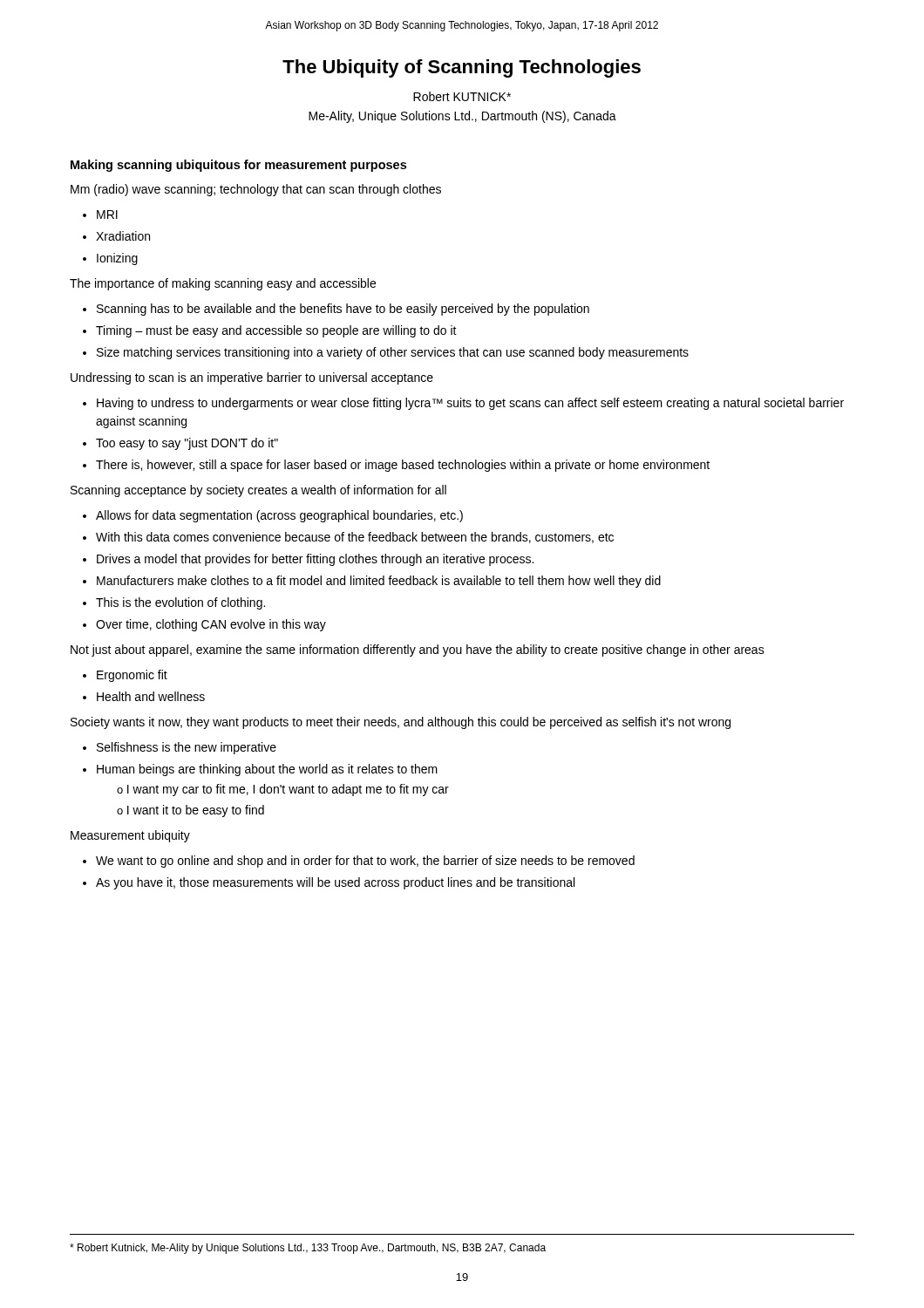Find the passage starting "Undressing to scan is an imperative"

pyautogui.click(x=252, y=377)
